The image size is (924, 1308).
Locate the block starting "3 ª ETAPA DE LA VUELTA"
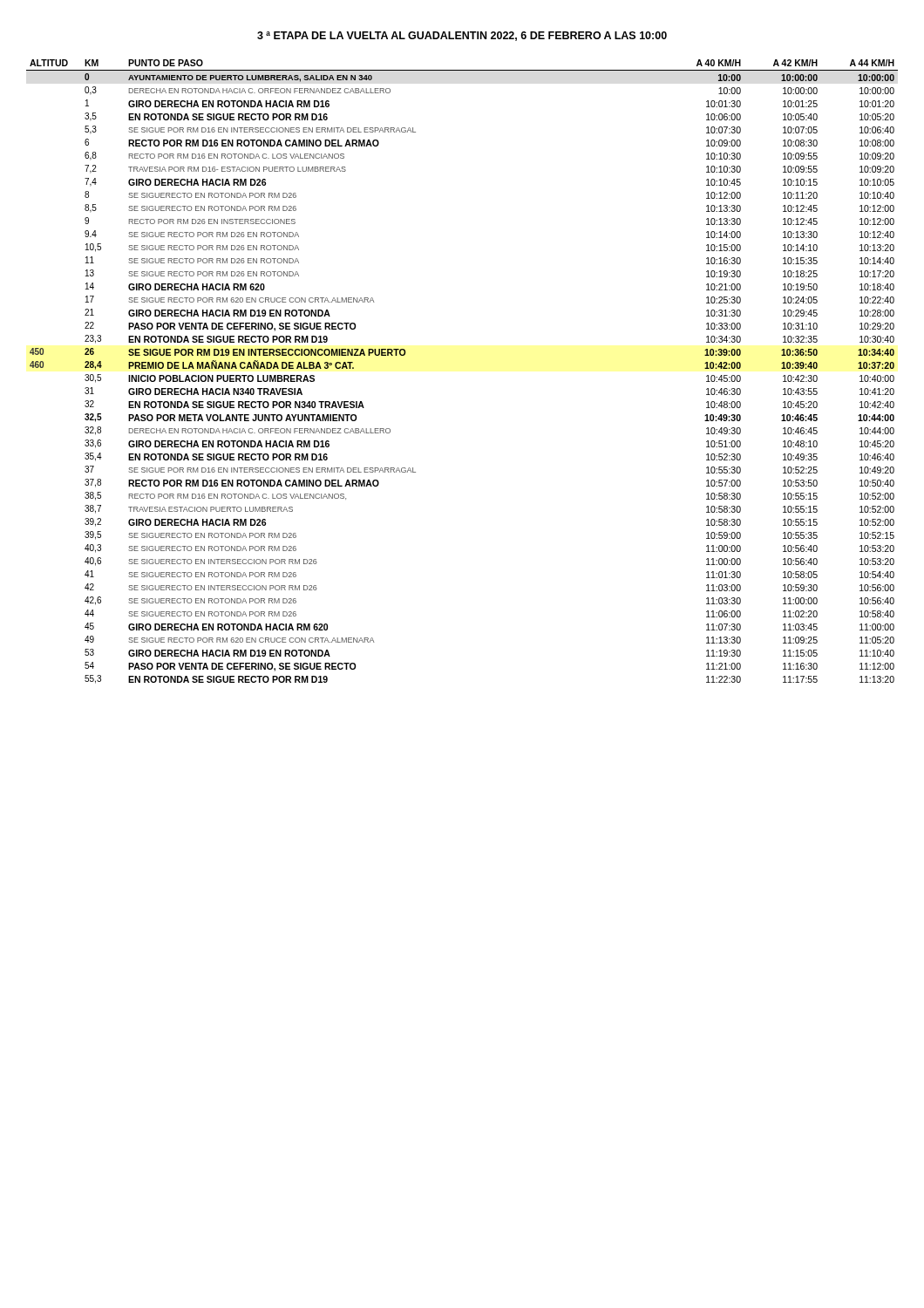point(462,36)
